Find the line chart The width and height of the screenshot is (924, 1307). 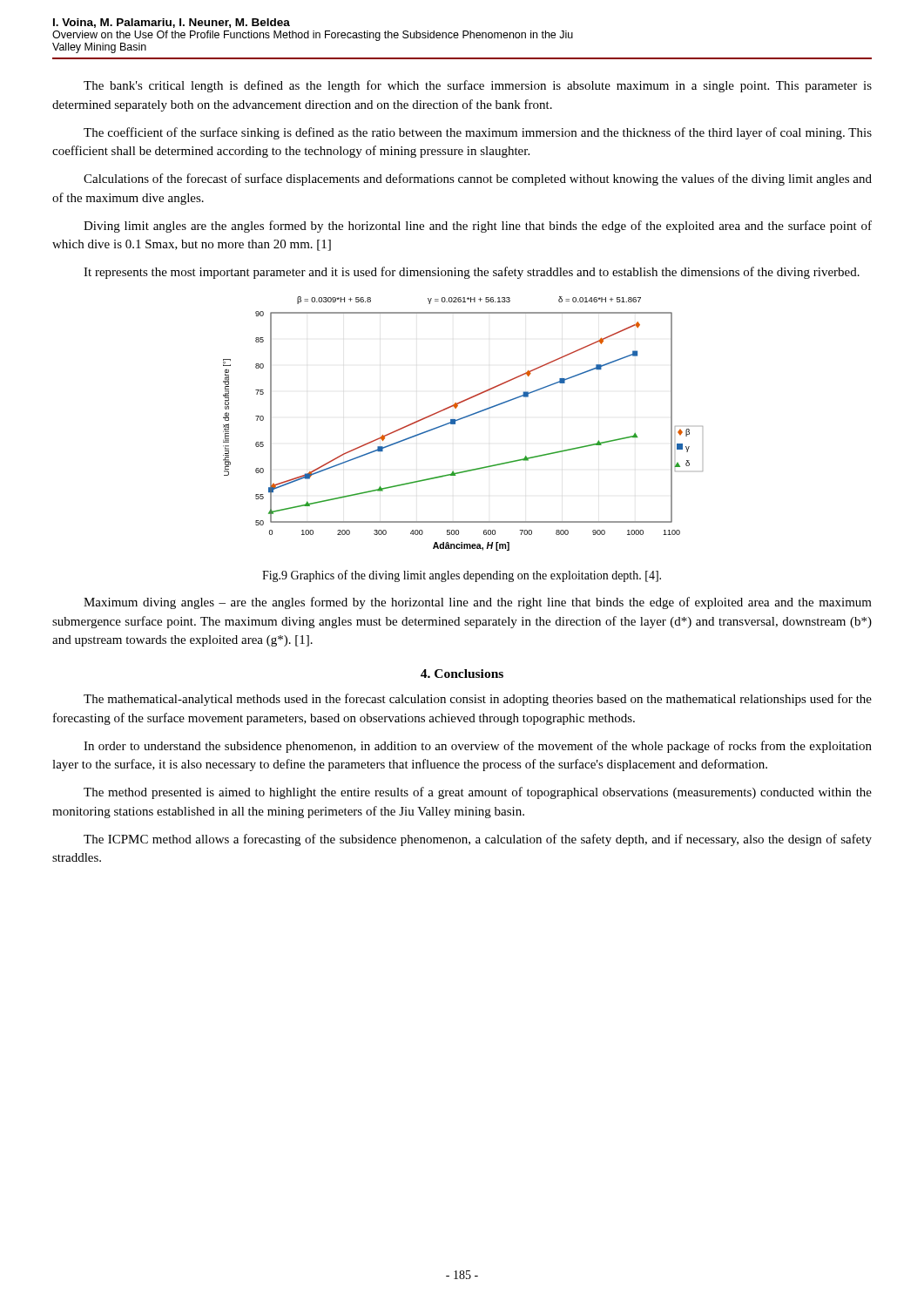coord(462,428)
